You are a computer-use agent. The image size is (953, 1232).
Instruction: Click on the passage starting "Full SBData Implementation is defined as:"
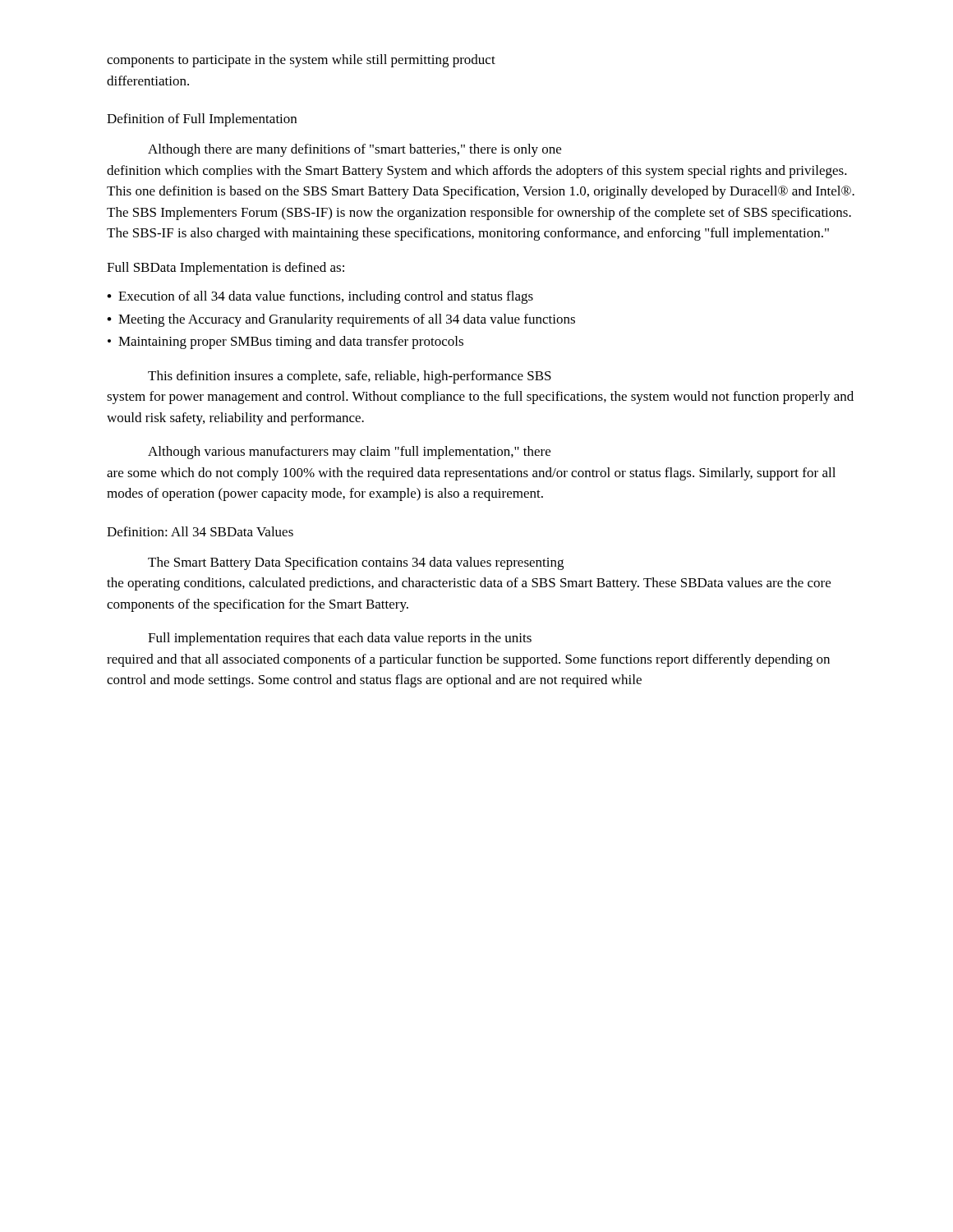click(226, 267)
